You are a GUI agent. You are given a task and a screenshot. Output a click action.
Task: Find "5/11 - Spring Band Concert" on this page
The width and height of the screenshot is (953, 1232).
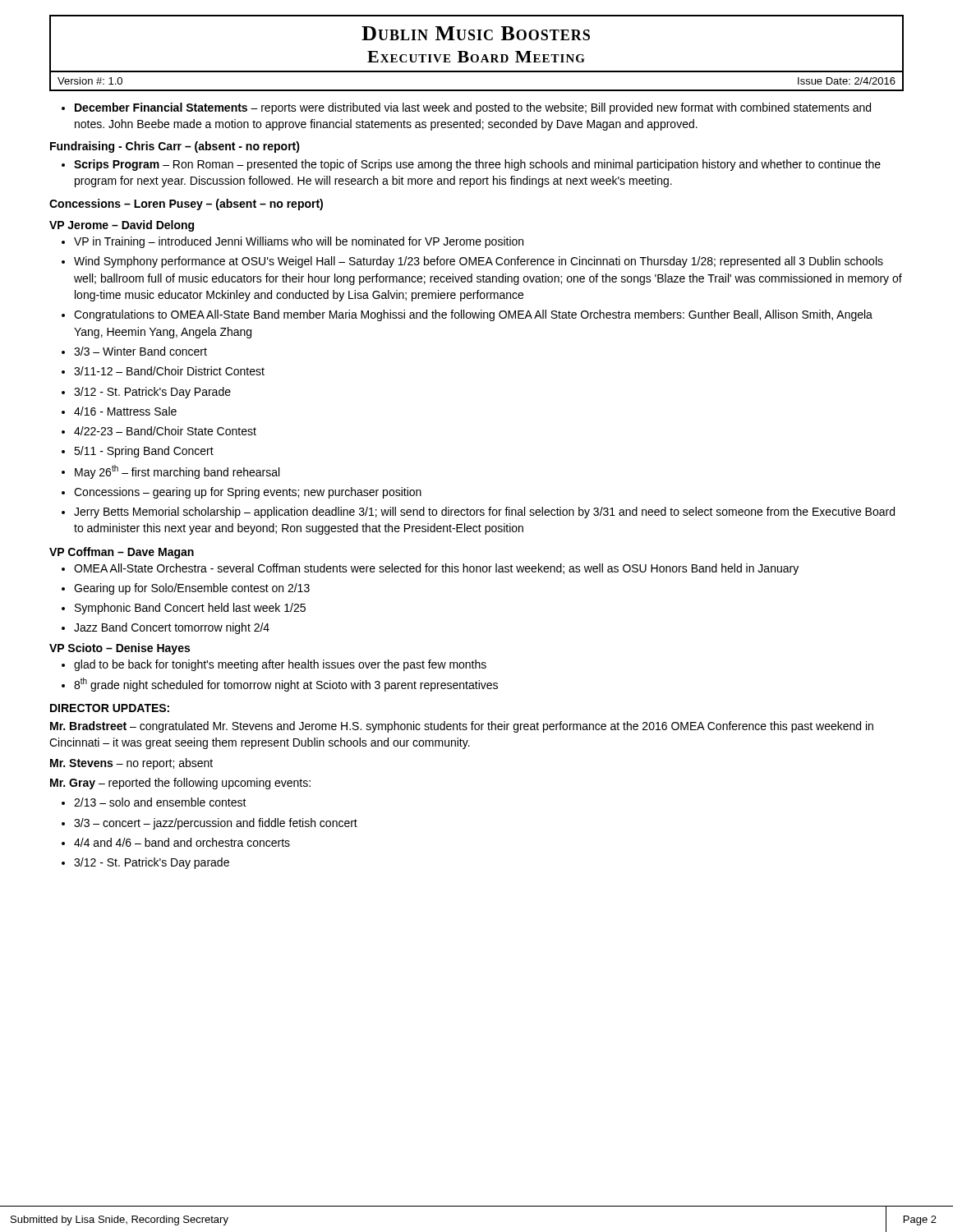(x=138, y=452)
